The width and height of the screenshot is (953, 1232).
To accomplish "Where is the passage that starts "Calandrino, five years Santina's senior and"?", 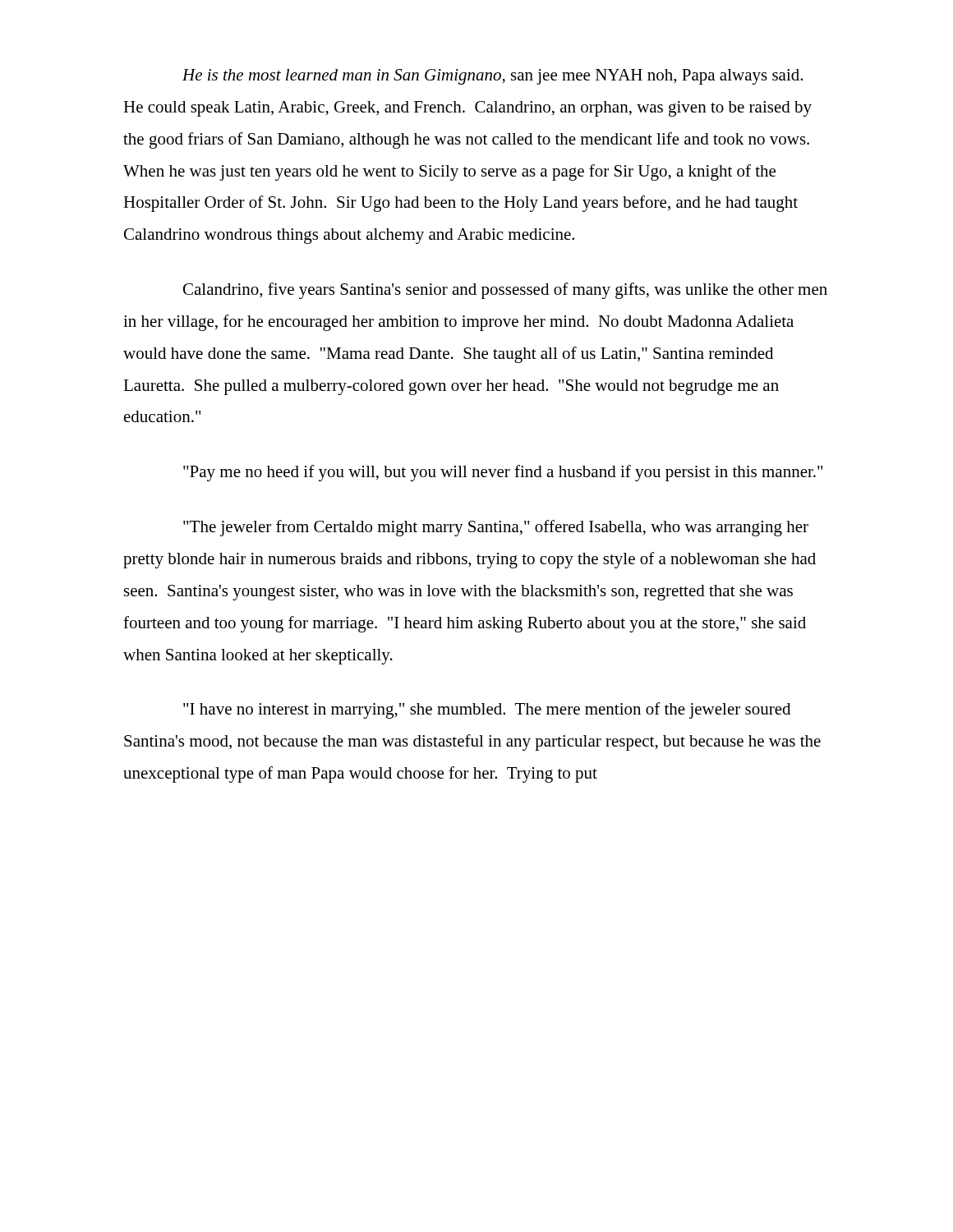I will coord(476,353).
